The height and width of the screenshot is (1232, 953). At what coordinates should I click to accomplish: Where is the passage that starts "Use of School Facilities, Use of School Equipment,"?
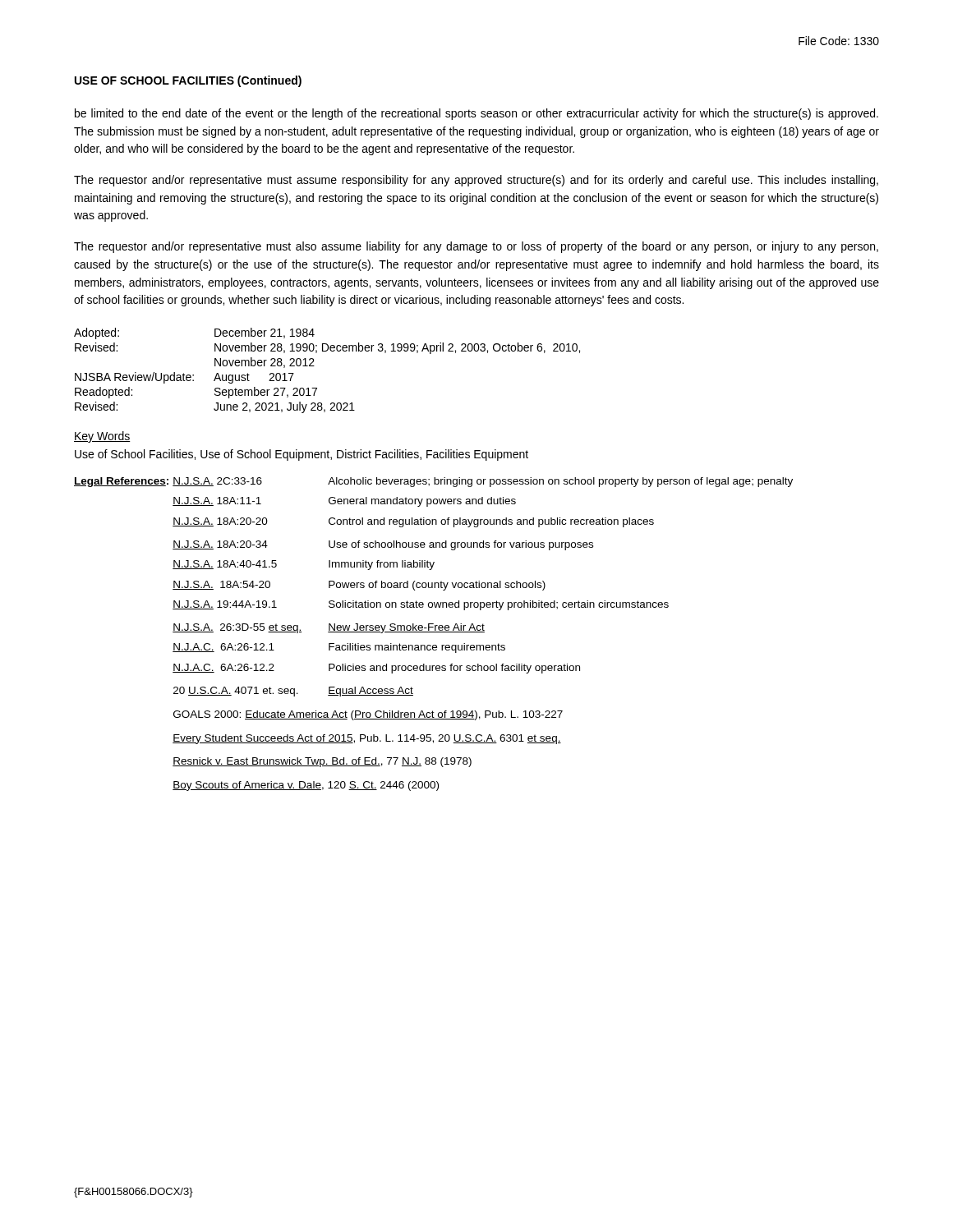pyautogui.click(x=301, y=454)
